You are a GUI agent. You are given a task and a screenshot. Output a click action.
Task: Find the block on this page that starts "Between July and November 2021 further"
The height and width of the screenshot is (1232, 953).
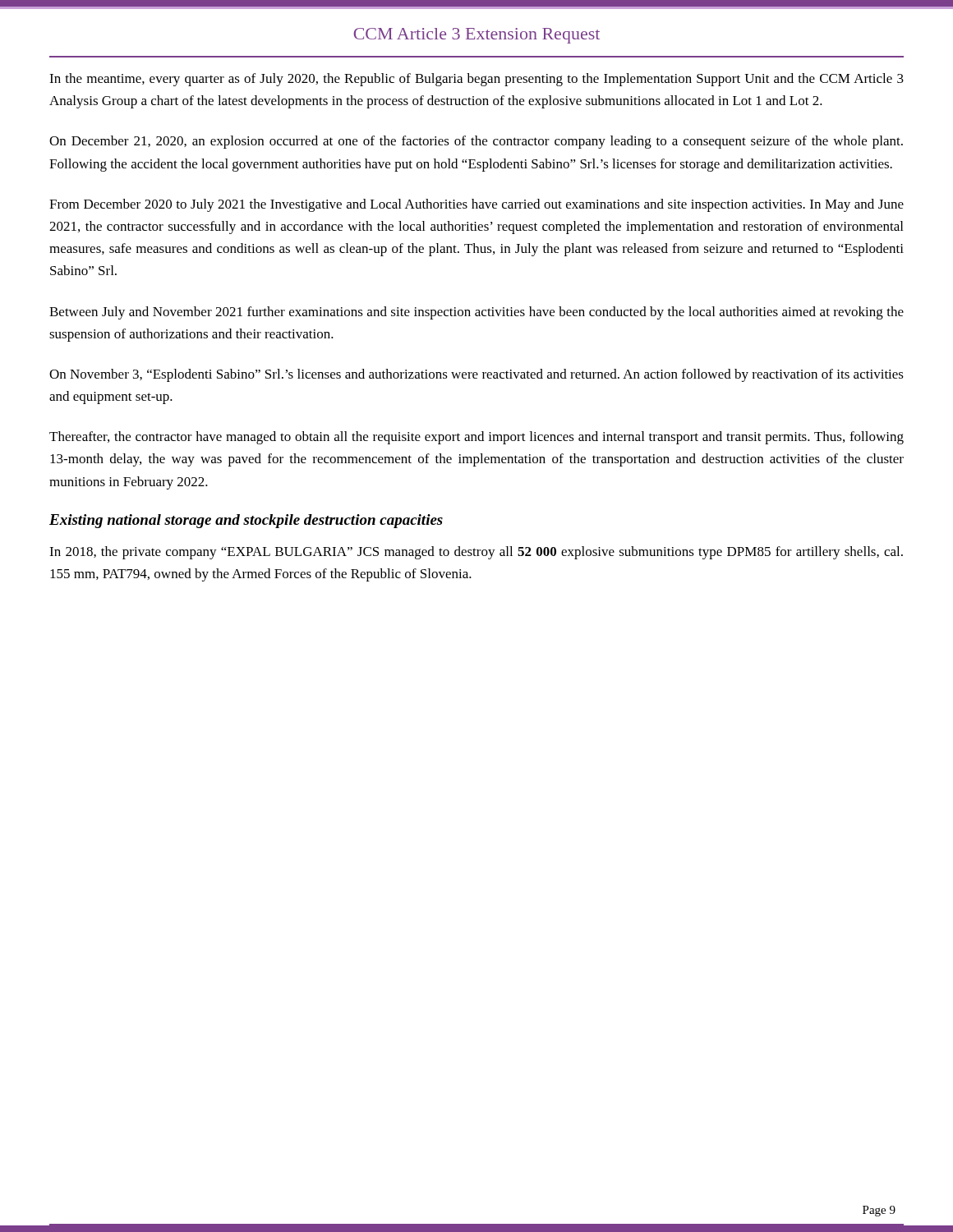tap(476, 322)
